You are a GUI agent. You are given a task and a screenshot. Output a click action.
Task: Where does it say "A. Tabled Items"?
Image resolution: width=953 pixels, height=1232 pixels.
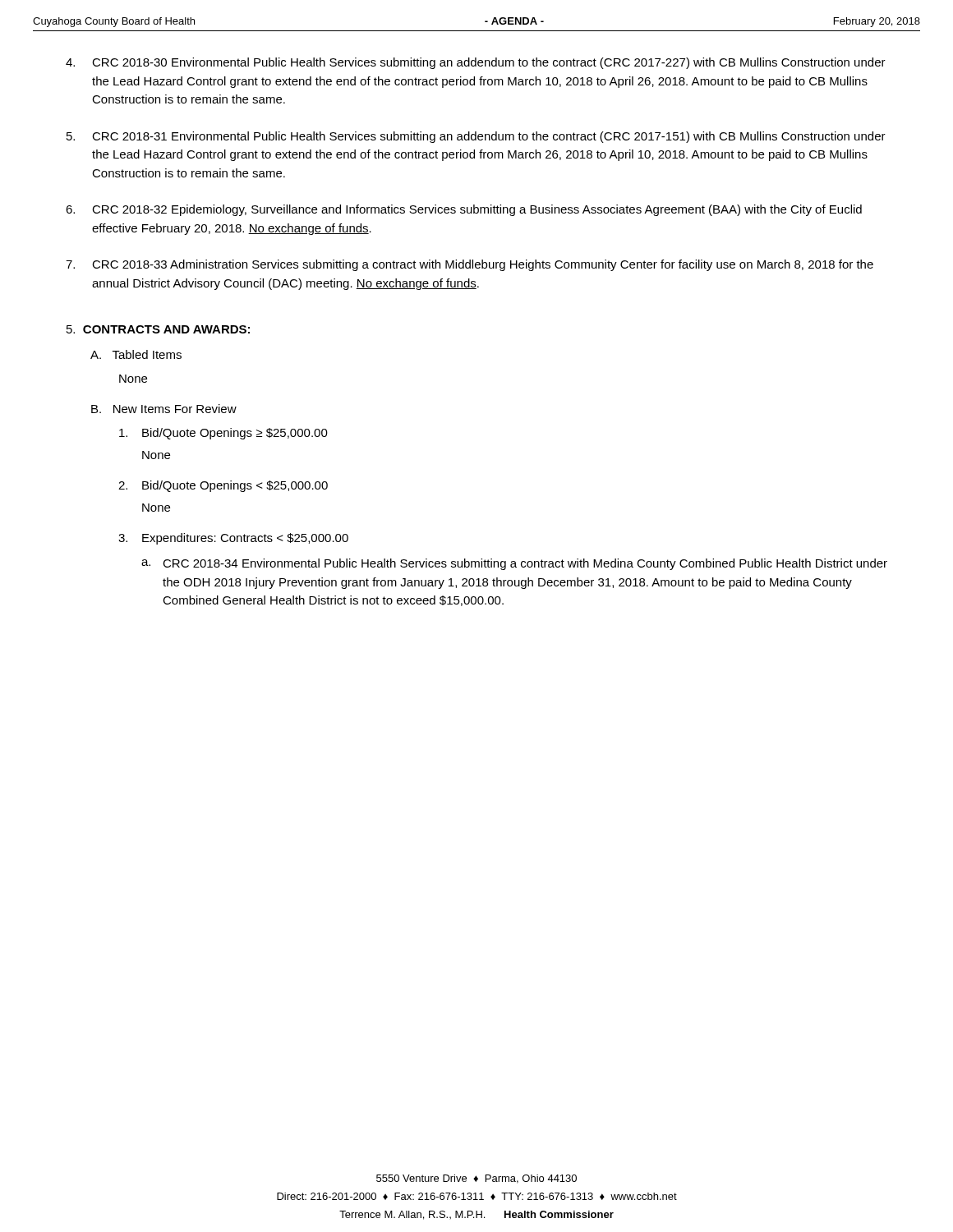(x=136, y=354)
